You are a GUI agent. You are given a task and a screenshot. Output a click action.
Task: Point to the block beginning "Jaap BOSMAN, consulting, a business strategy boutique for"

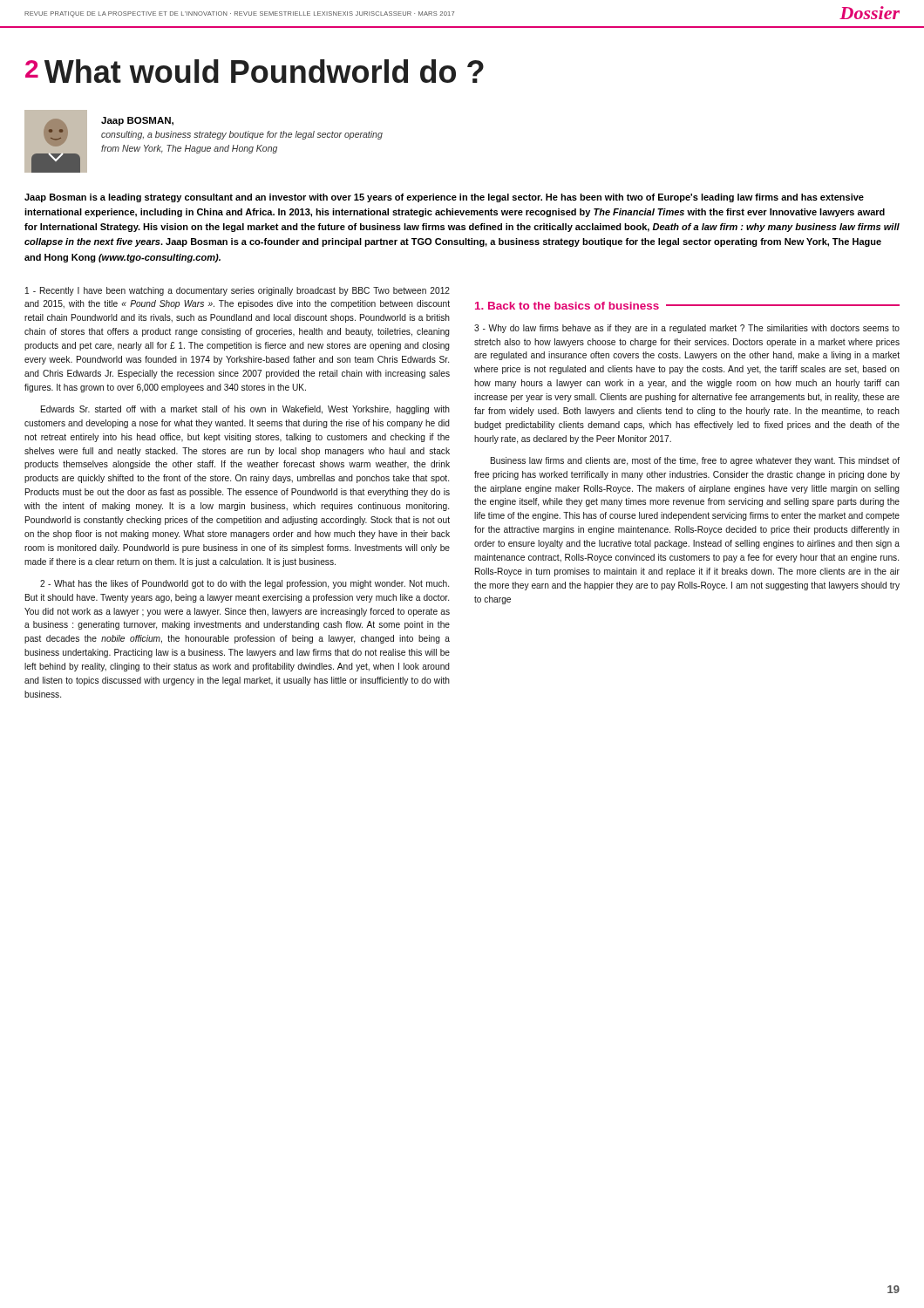click(242, 135)
